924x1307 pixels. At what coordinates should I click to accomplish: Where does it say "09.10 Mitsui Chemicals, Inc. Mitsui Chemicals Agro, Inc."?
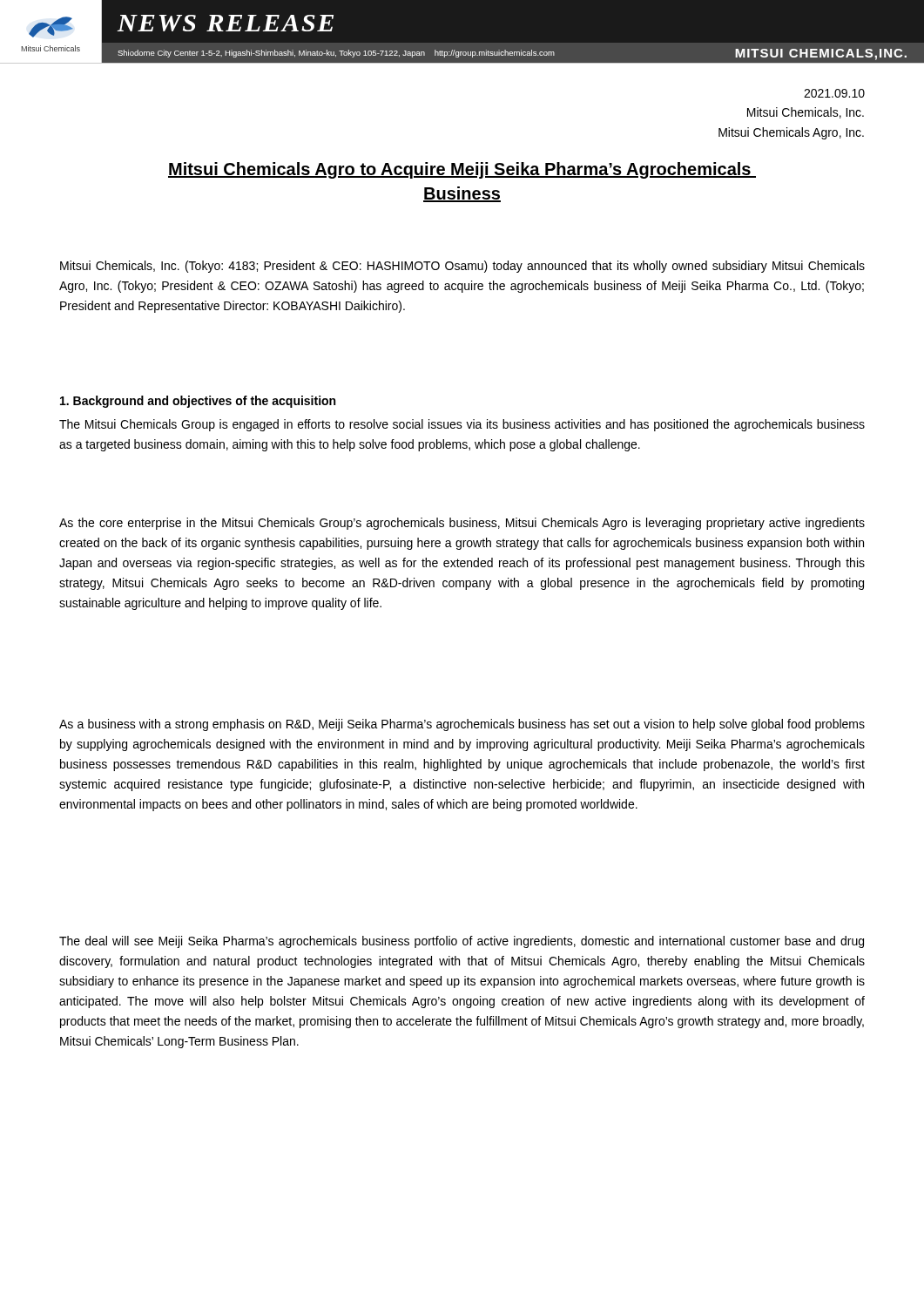tap(791, 113)
